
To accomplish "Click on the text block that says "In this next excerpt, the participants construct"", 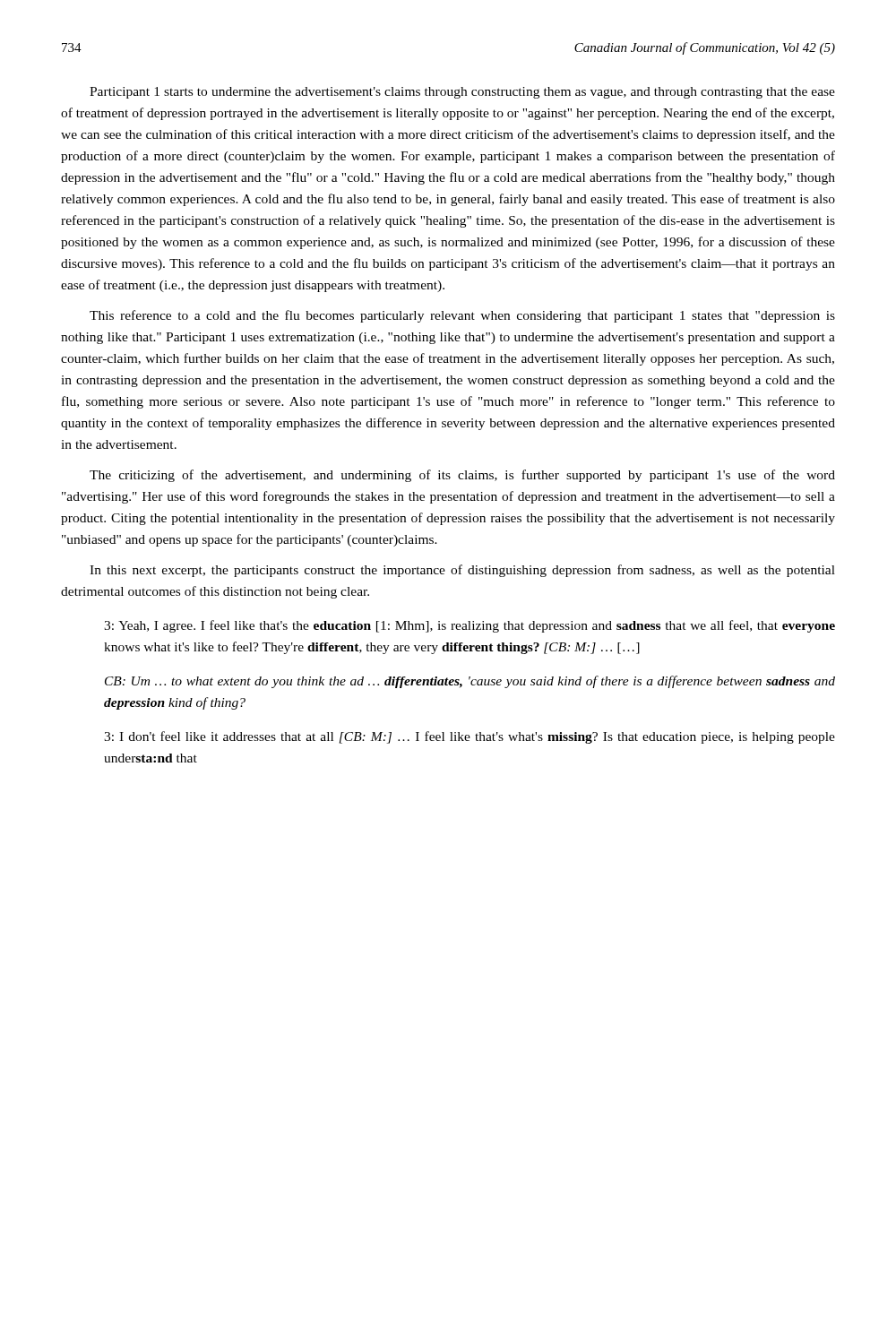I will pos(448,580).
